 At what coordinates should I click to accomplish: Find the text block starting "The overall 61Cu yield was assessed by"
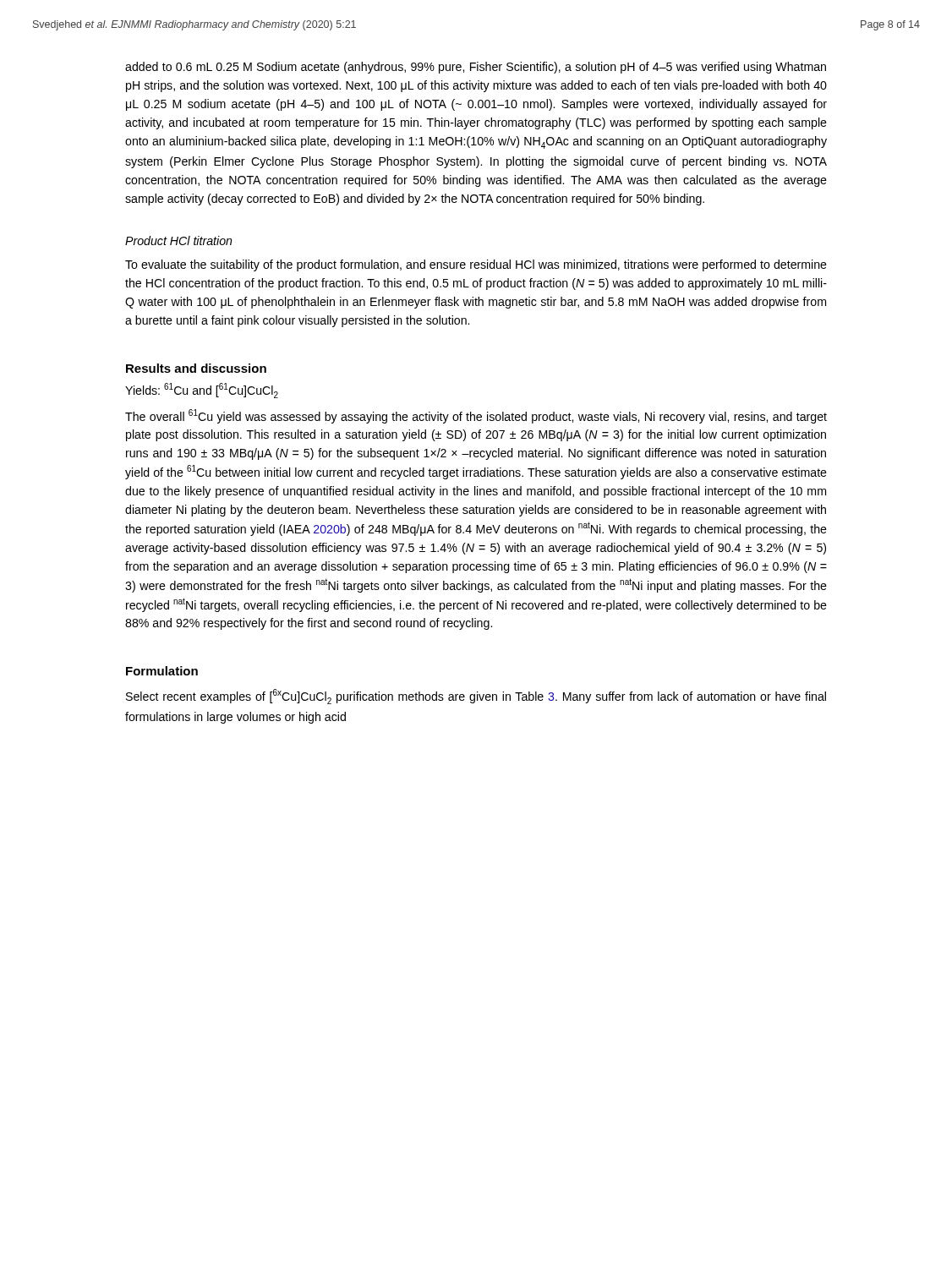476,519
